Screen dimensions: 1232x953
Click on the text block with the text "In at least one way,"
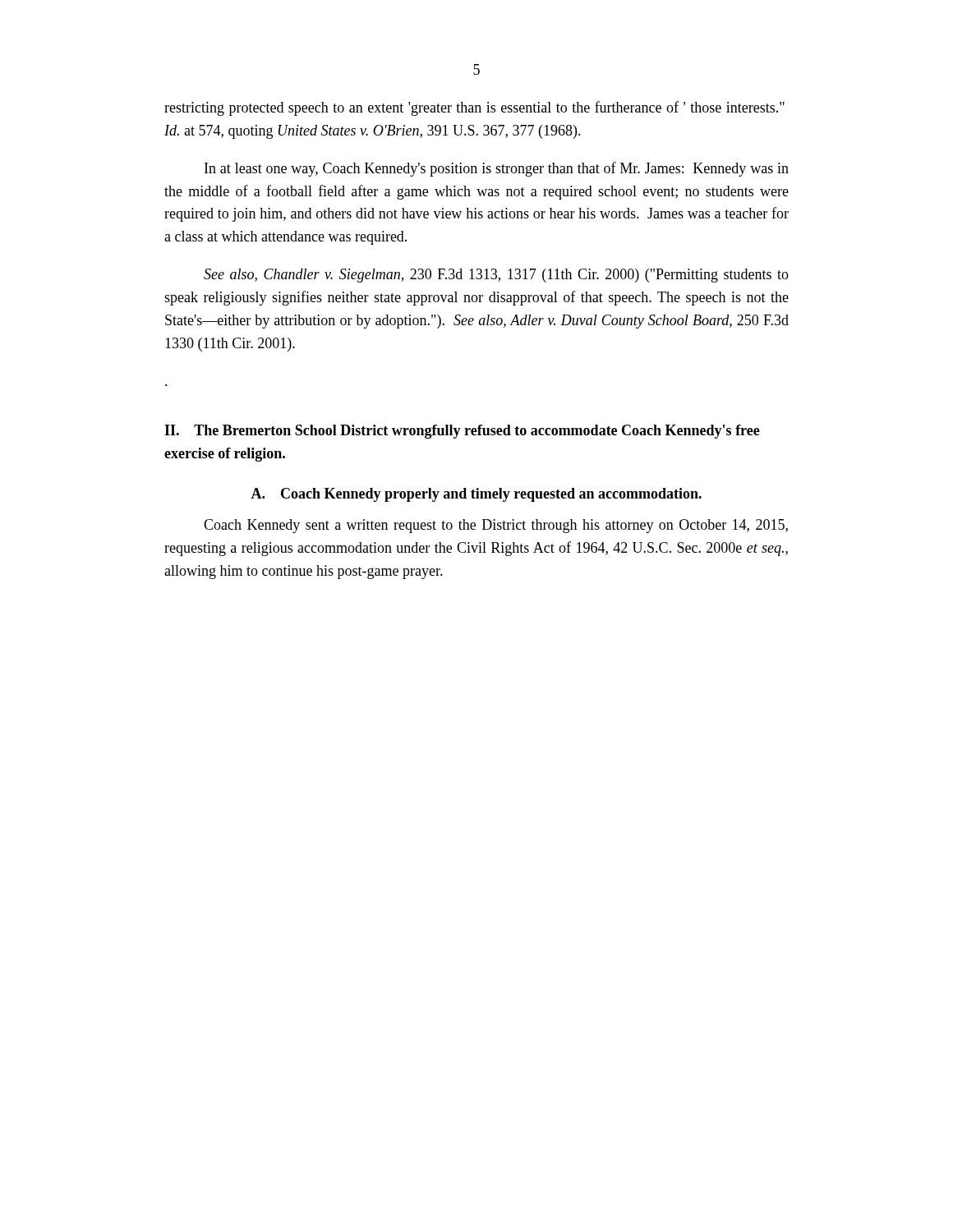coord(476,202)
